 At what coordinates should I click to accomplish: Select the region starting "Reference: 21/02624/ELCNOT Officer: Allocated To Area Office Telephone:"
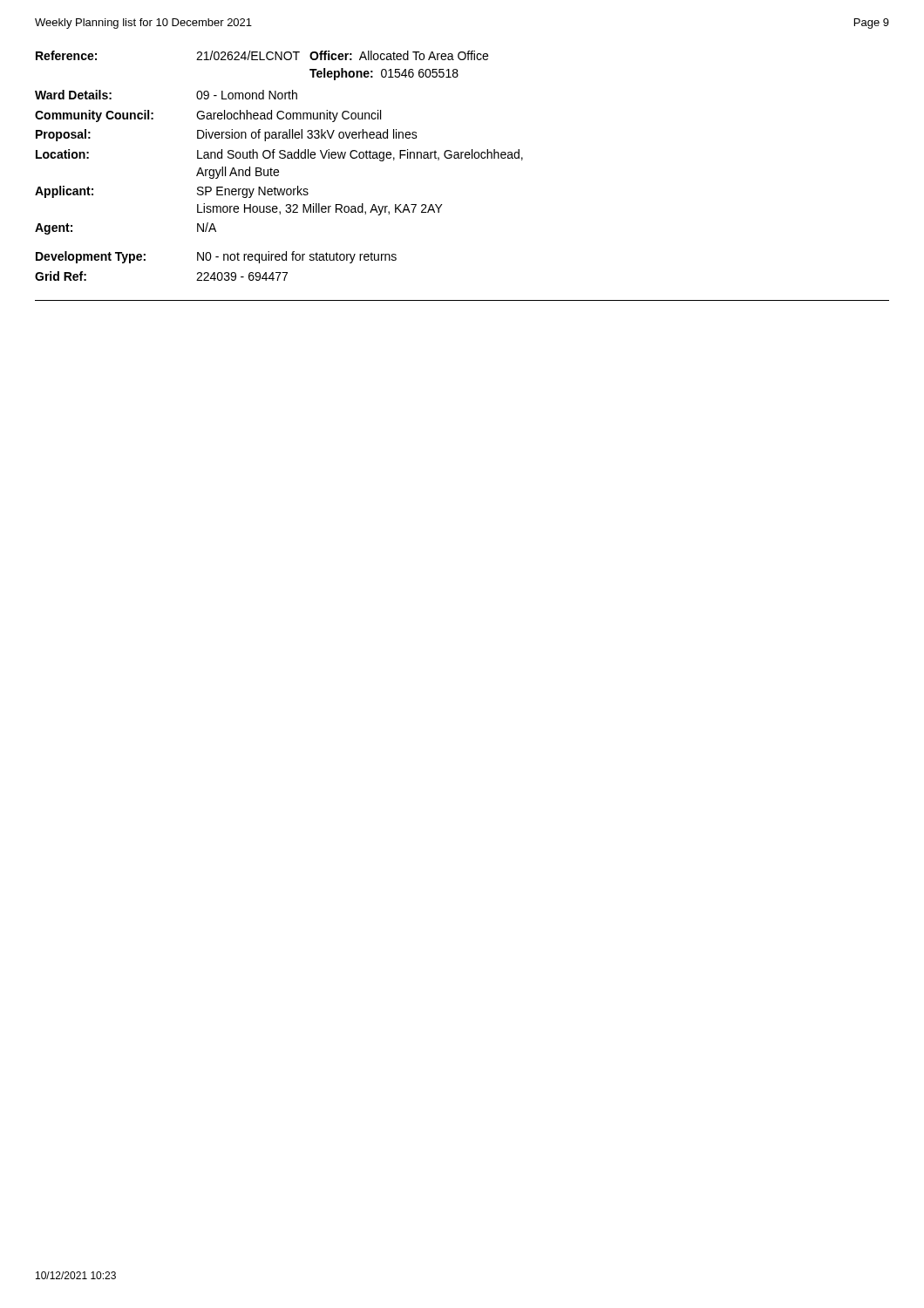462,167
